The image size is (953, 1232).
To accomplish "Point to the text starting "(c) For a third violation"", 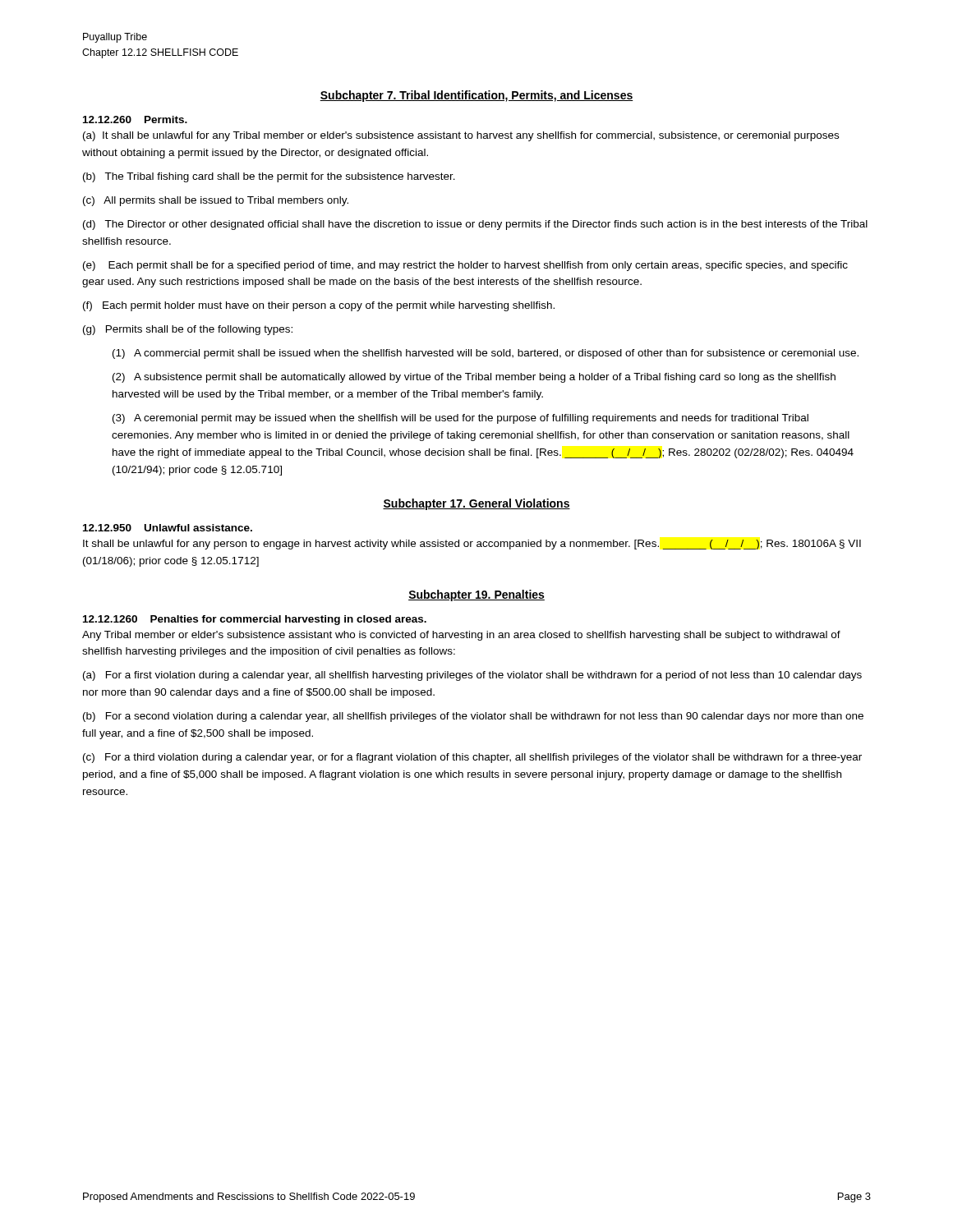I will pos(472,774).
